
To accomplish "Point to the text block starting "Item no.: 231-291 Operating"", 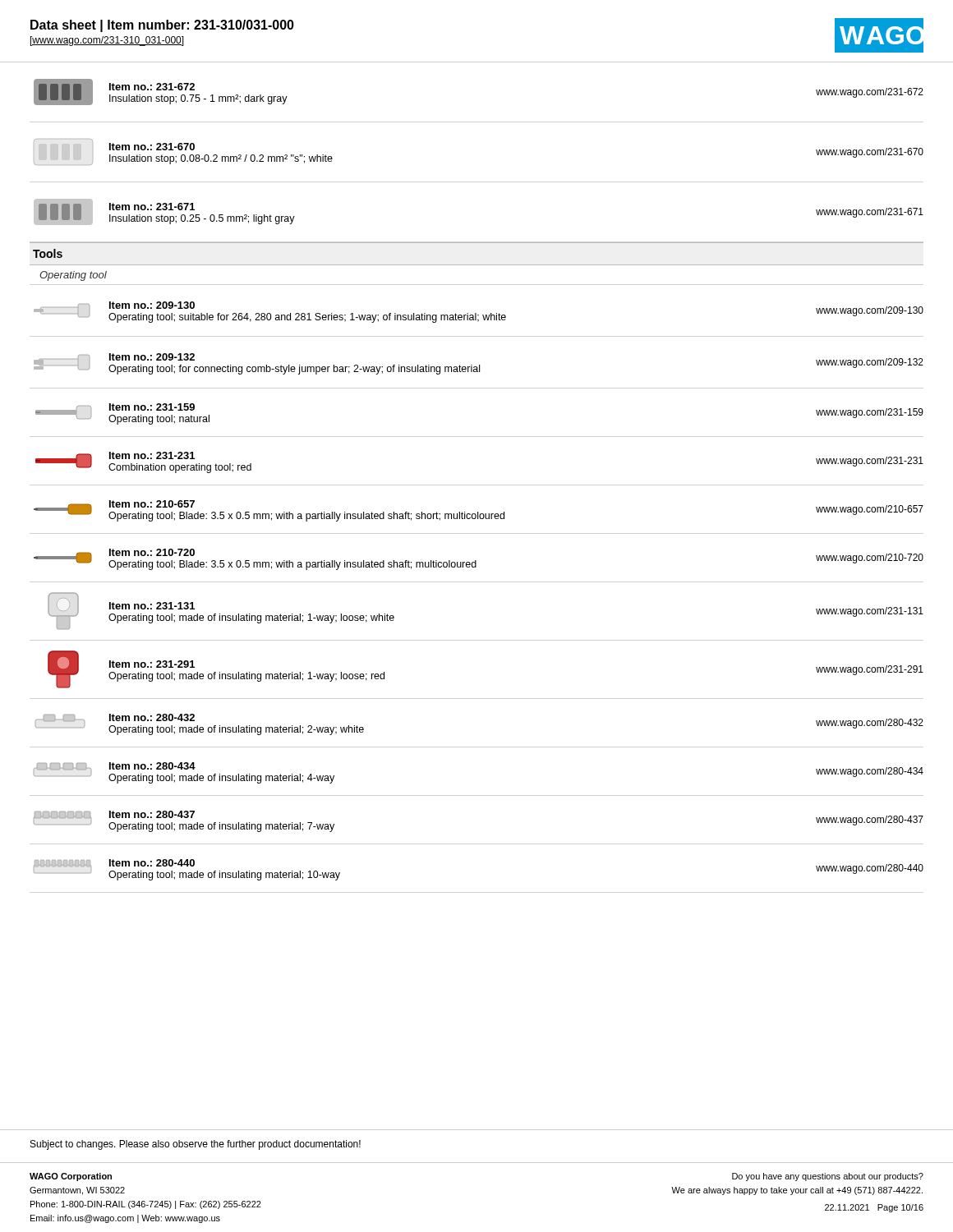I will pyautogui.click(x=178, y=667).
